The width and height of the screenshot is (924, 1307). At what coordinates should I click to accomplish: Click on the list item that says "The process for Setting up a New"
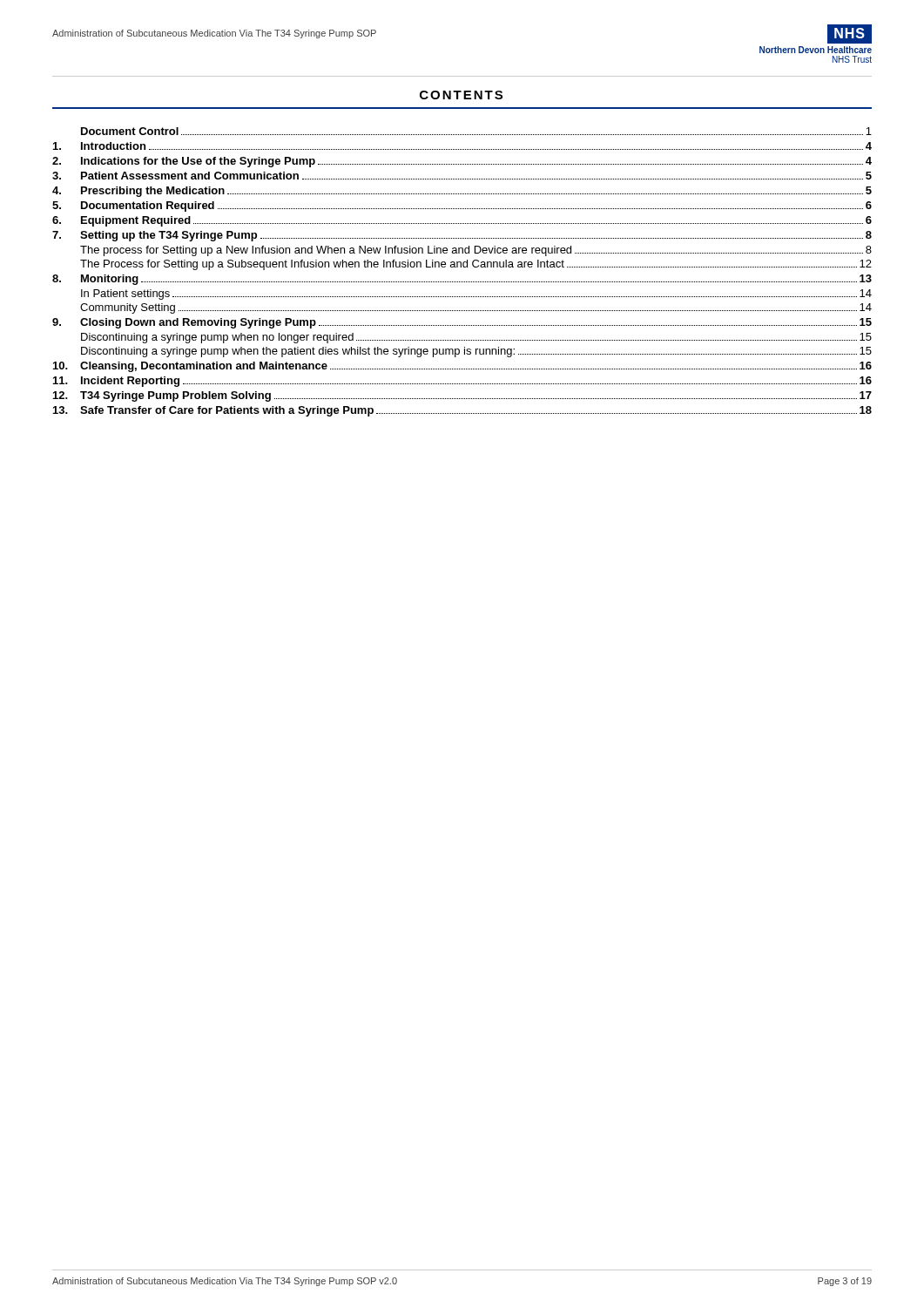[476, 250]
